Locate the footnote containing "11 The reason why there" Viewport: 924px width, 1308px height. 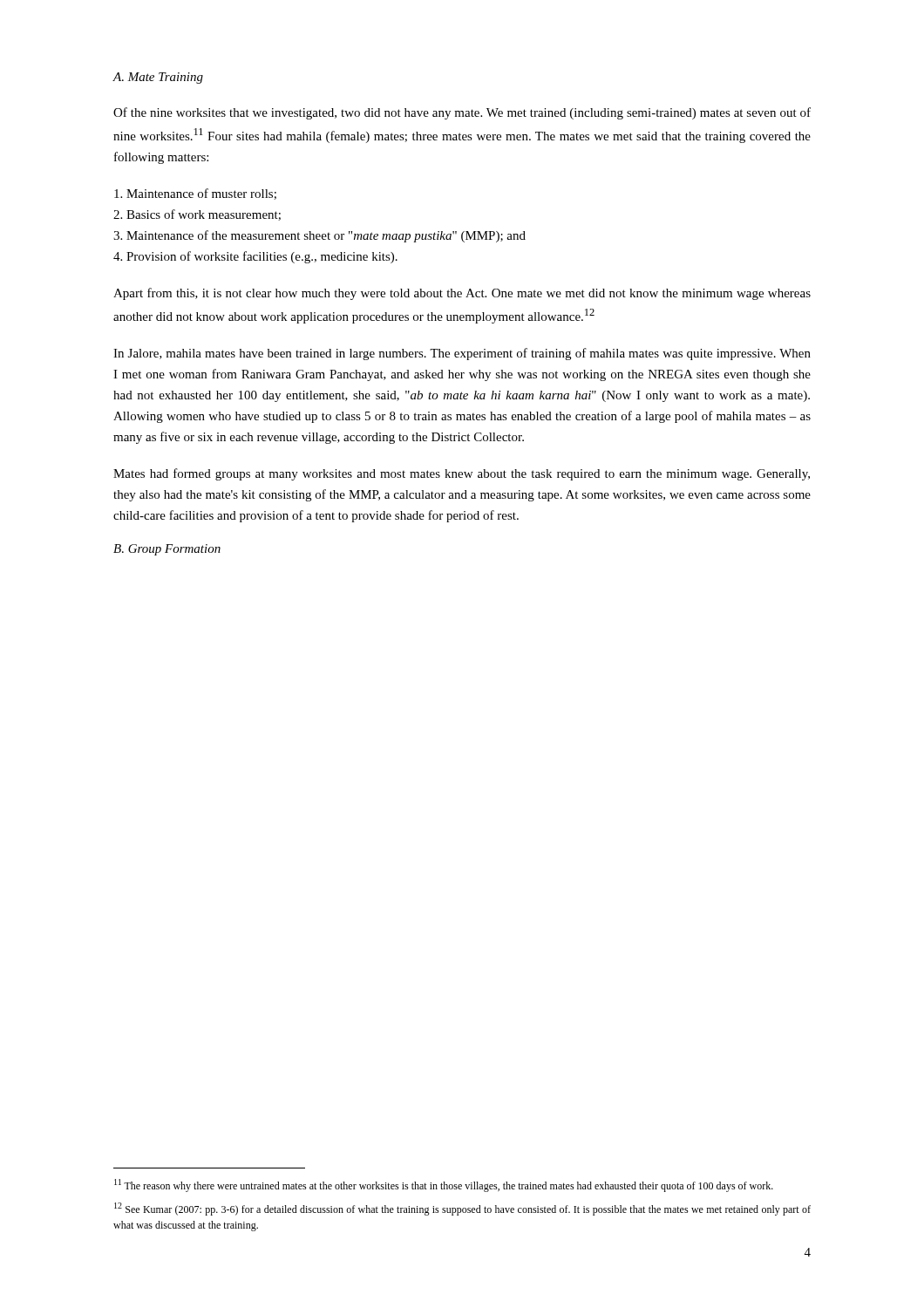pos(443,1185)
